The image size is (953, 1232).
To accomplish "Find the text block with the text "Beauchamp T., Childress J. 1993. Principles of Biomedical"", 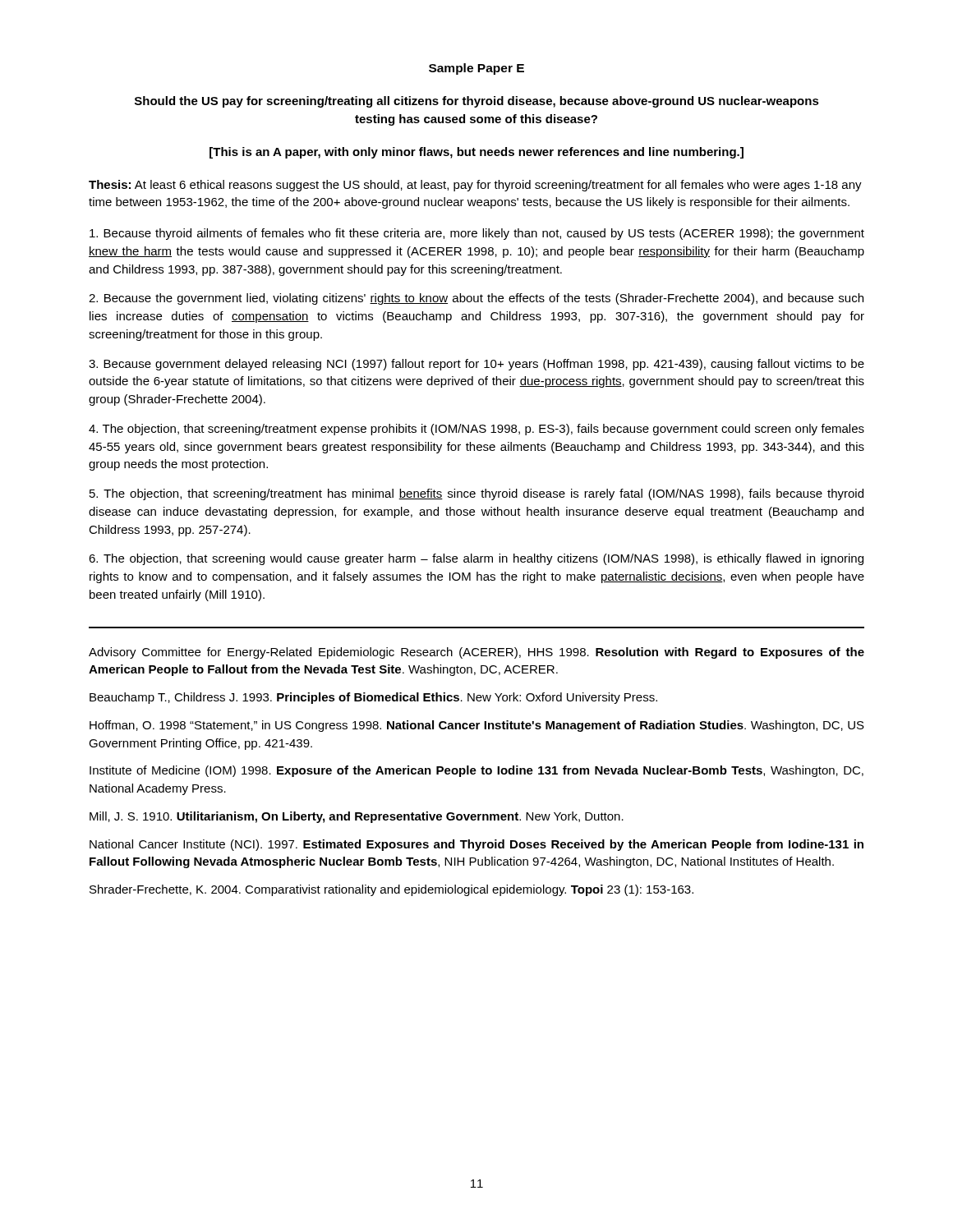I will pos(374,697).
